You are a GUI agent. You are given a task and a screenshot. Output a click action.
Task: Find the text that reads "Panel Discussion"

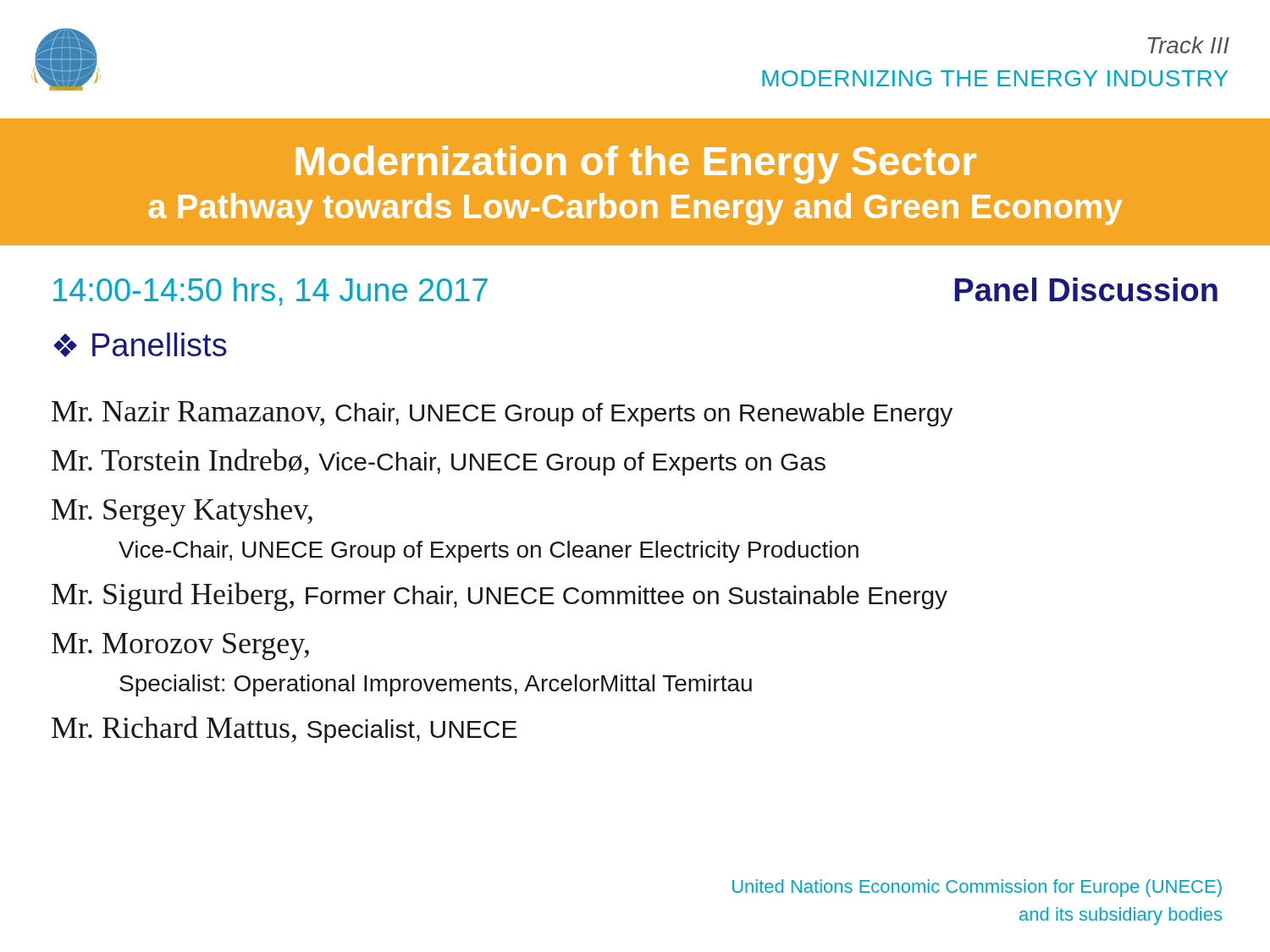coord(1086,290)
